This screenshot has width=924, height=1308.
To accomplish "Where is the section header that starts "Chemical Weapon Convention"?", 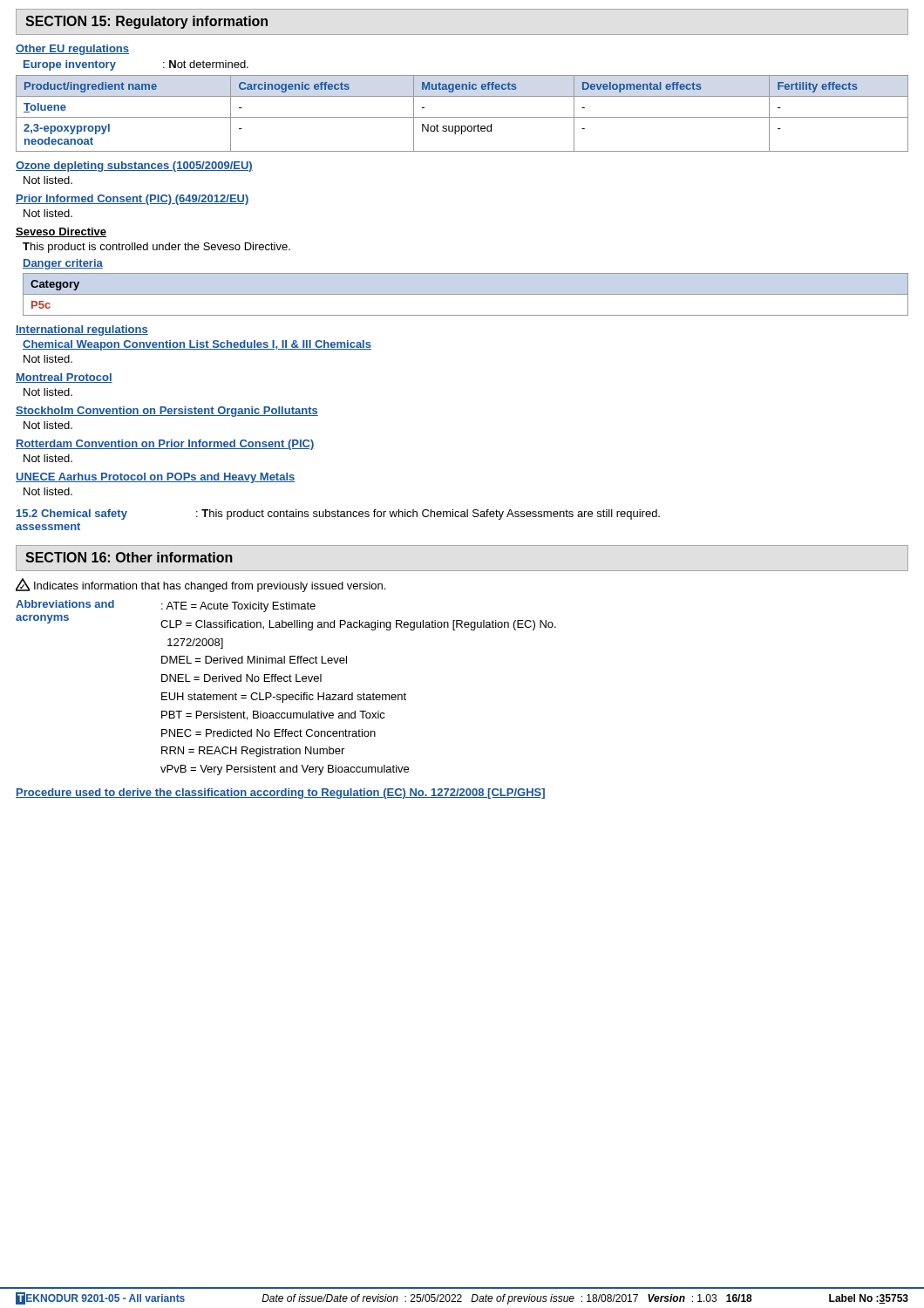I will pyautogui.click(x=197, y=344).
